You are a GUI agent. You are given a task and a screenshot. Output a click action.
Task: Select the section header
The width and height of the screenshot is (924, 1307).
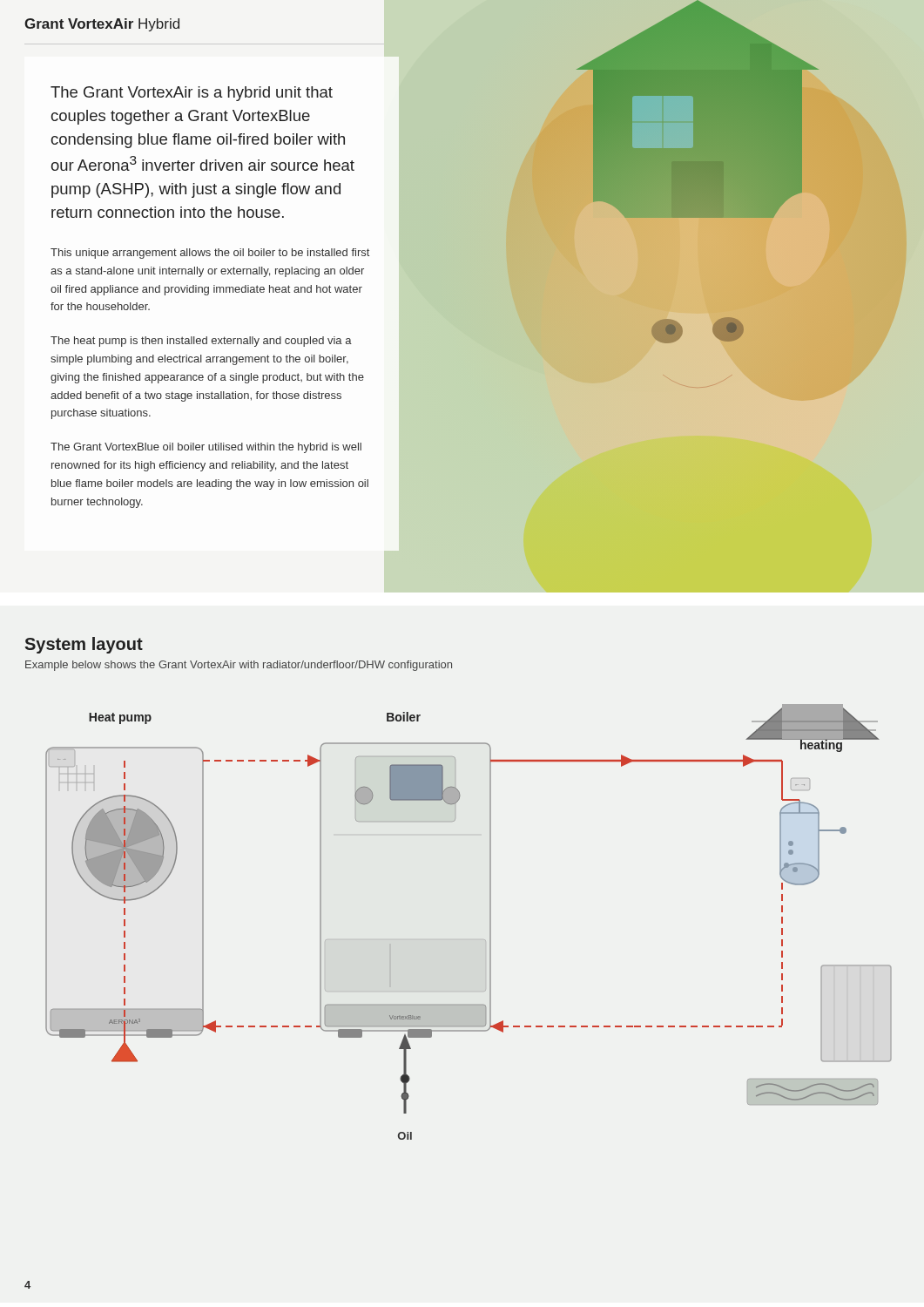coord(83,644)
